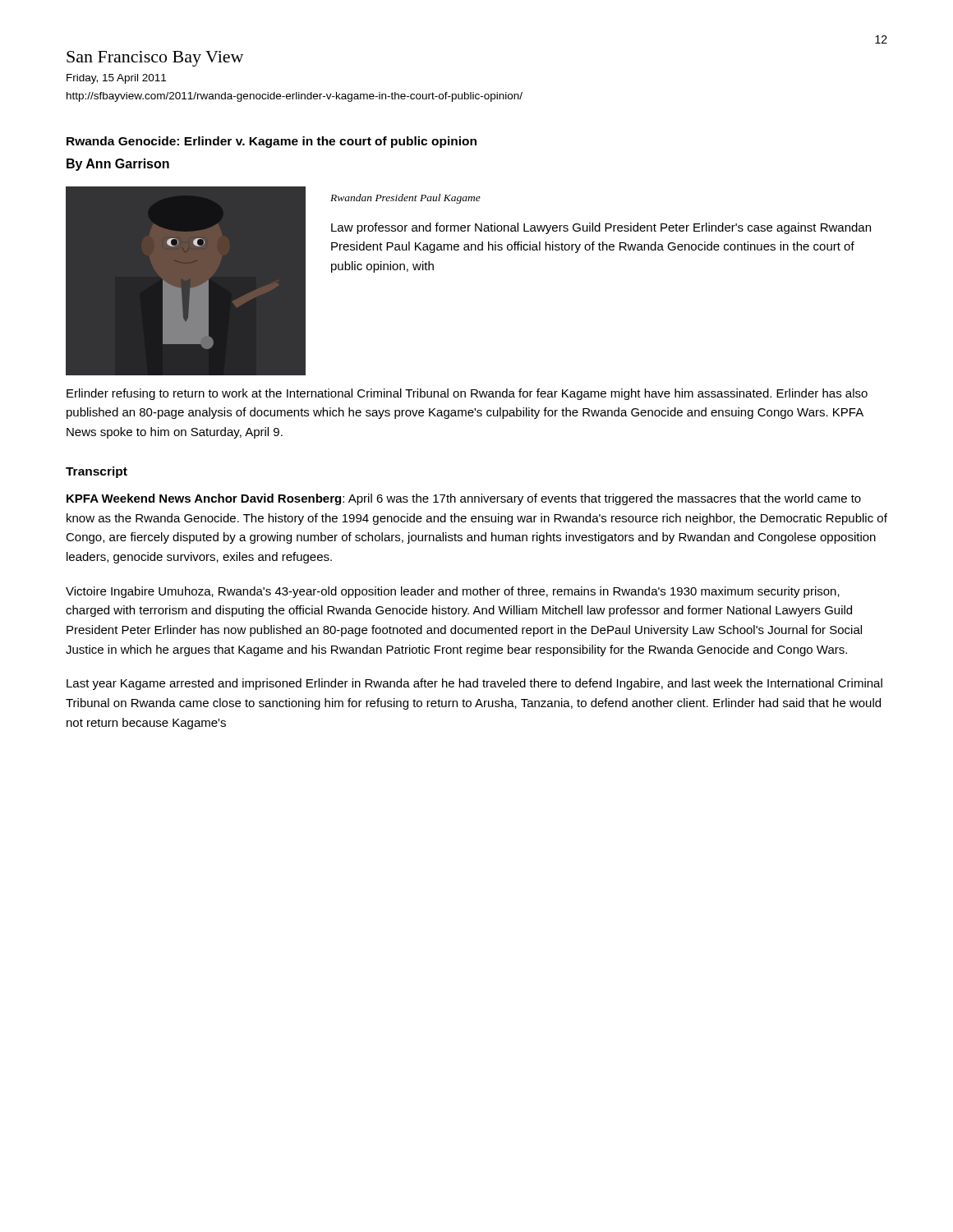Locate the text block containing "Law professor and former"
The height and width of the screenshot is (1232, 953).
click(601, 246)
